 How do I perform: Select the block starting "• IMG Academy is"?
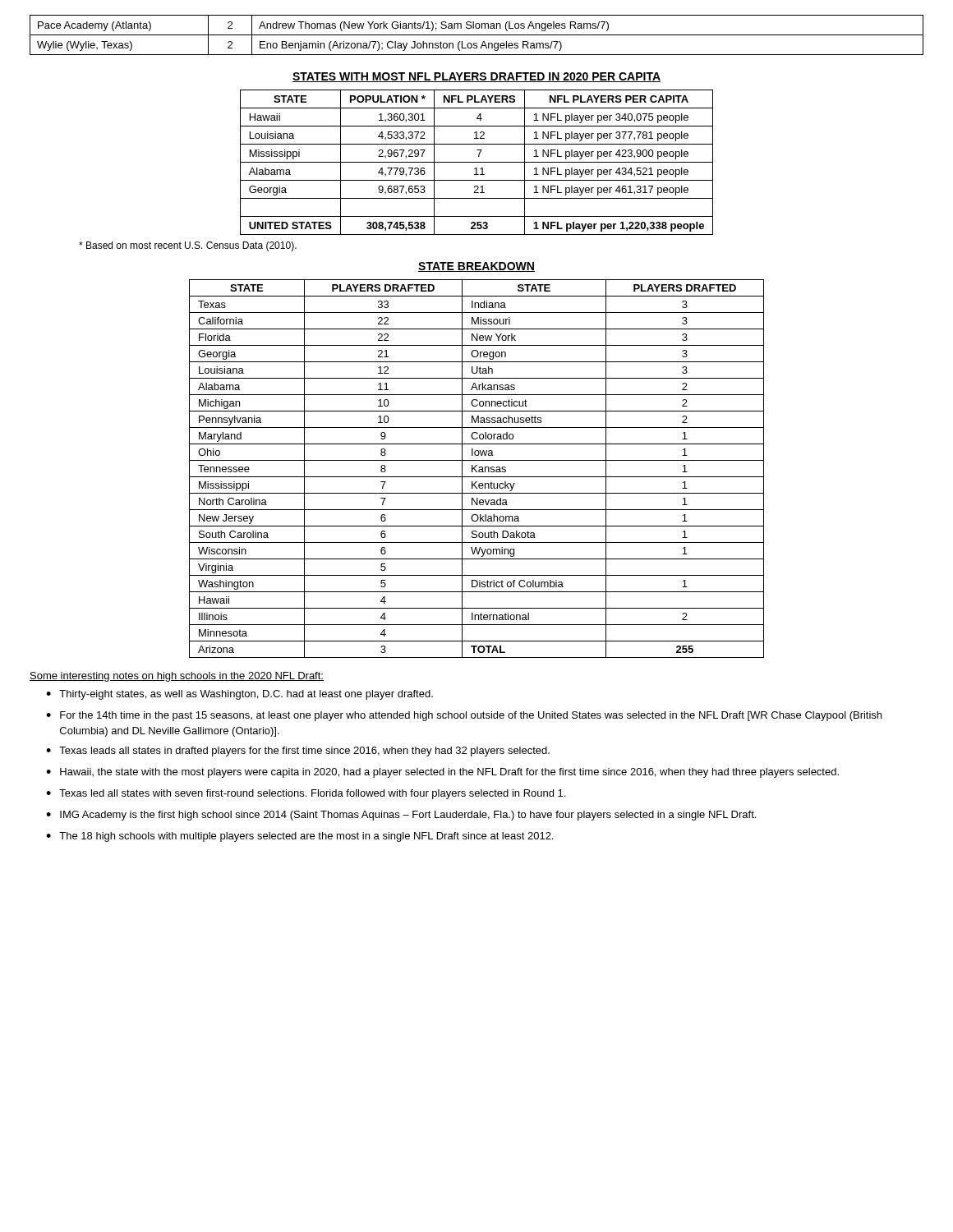click(401, 815)
